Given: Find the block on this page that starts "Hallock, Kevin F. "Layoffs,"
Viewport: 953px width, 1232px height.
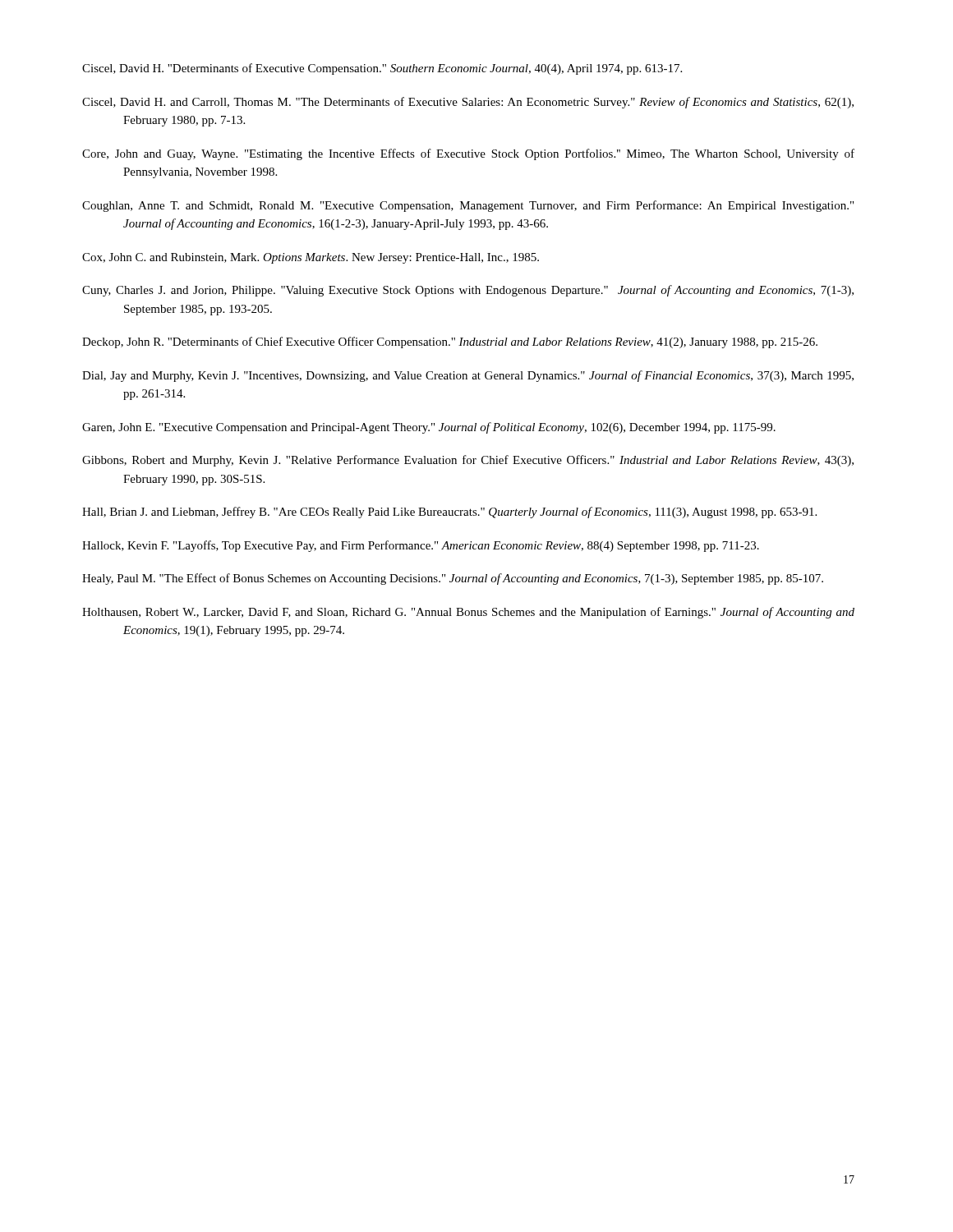Looking at the screenshot, I should tap(421, 545).
